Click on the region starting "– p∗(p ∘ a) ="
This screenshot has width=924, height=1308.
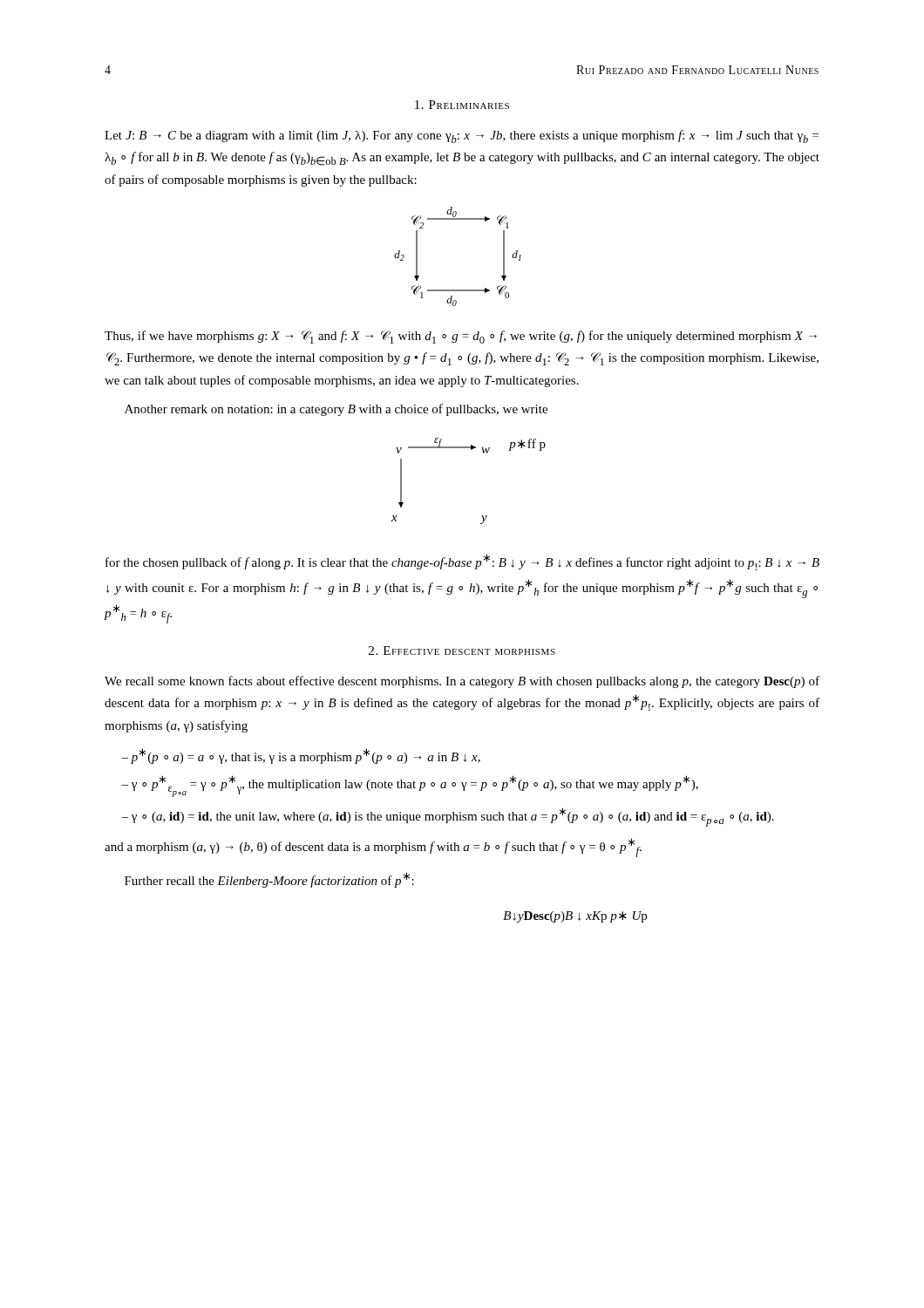(x=478, y=755)
